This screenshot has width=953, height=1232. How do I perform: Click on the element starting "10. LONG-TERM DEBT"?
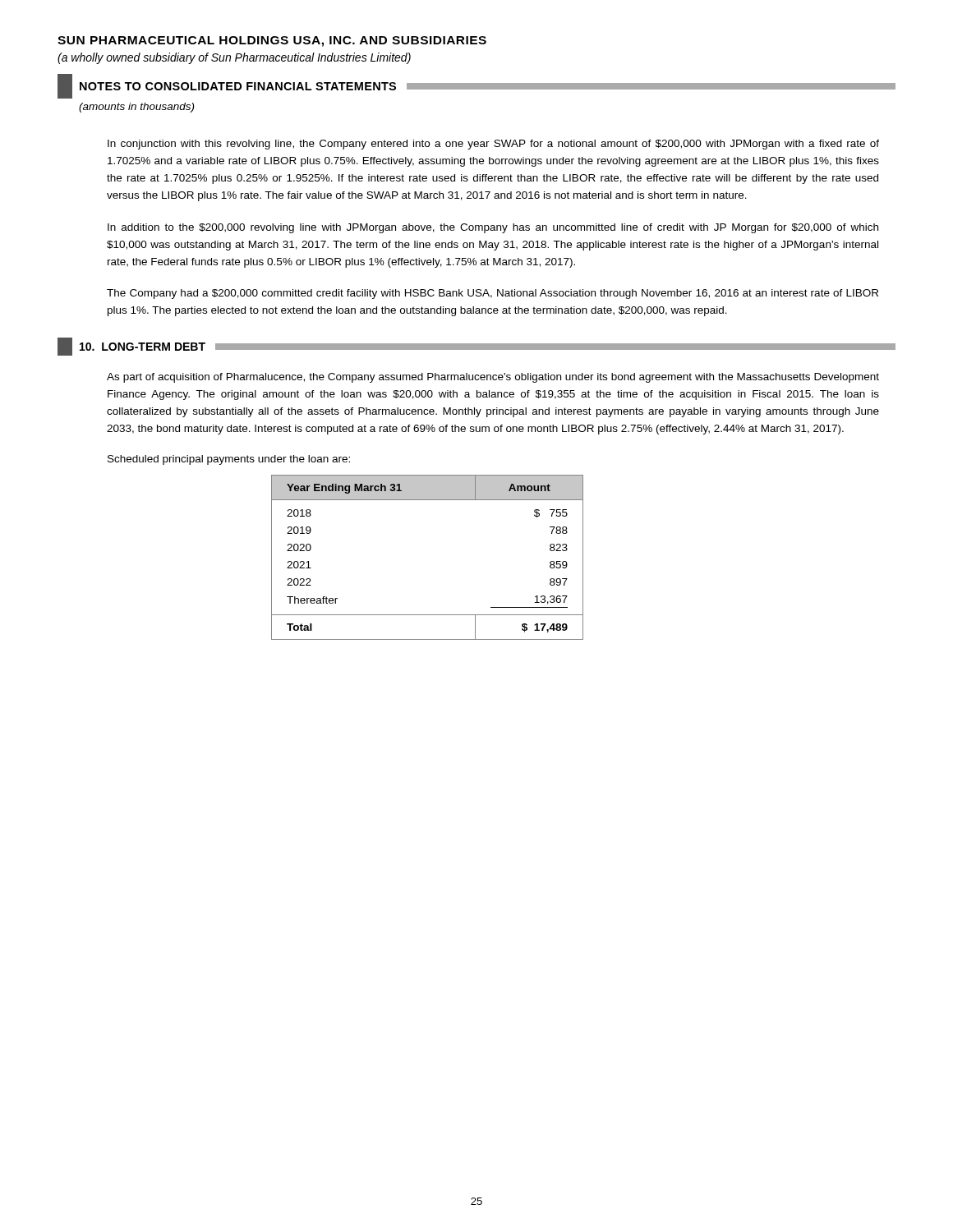point(476,347)
